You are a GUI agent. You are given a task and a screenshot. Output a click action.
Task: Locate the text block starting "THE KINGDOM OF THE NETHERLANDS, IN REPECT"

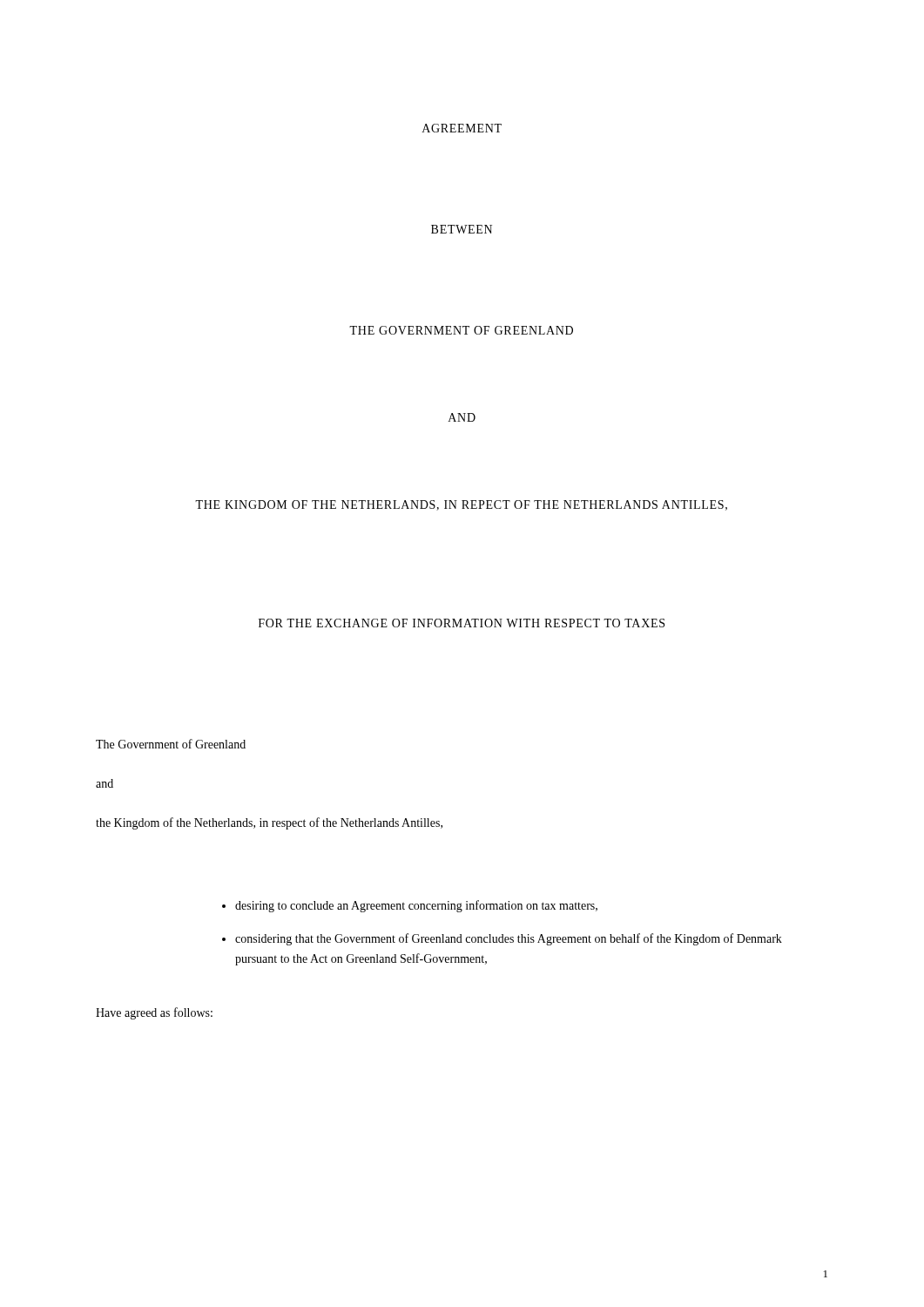point(462,505)
